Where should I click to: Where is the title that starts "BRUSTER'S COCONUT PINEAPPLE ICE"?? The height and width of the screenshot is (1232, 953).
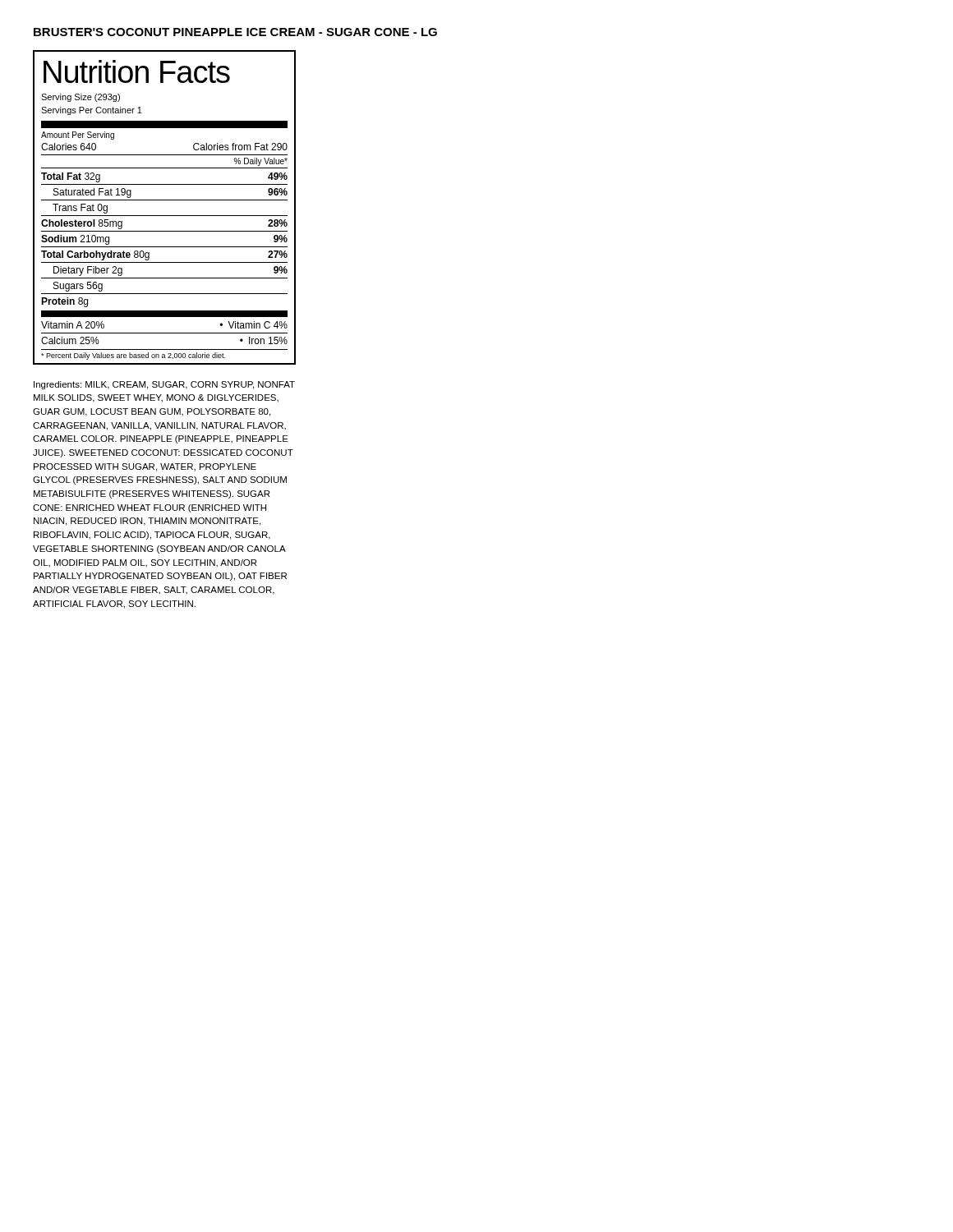(235, 32)
